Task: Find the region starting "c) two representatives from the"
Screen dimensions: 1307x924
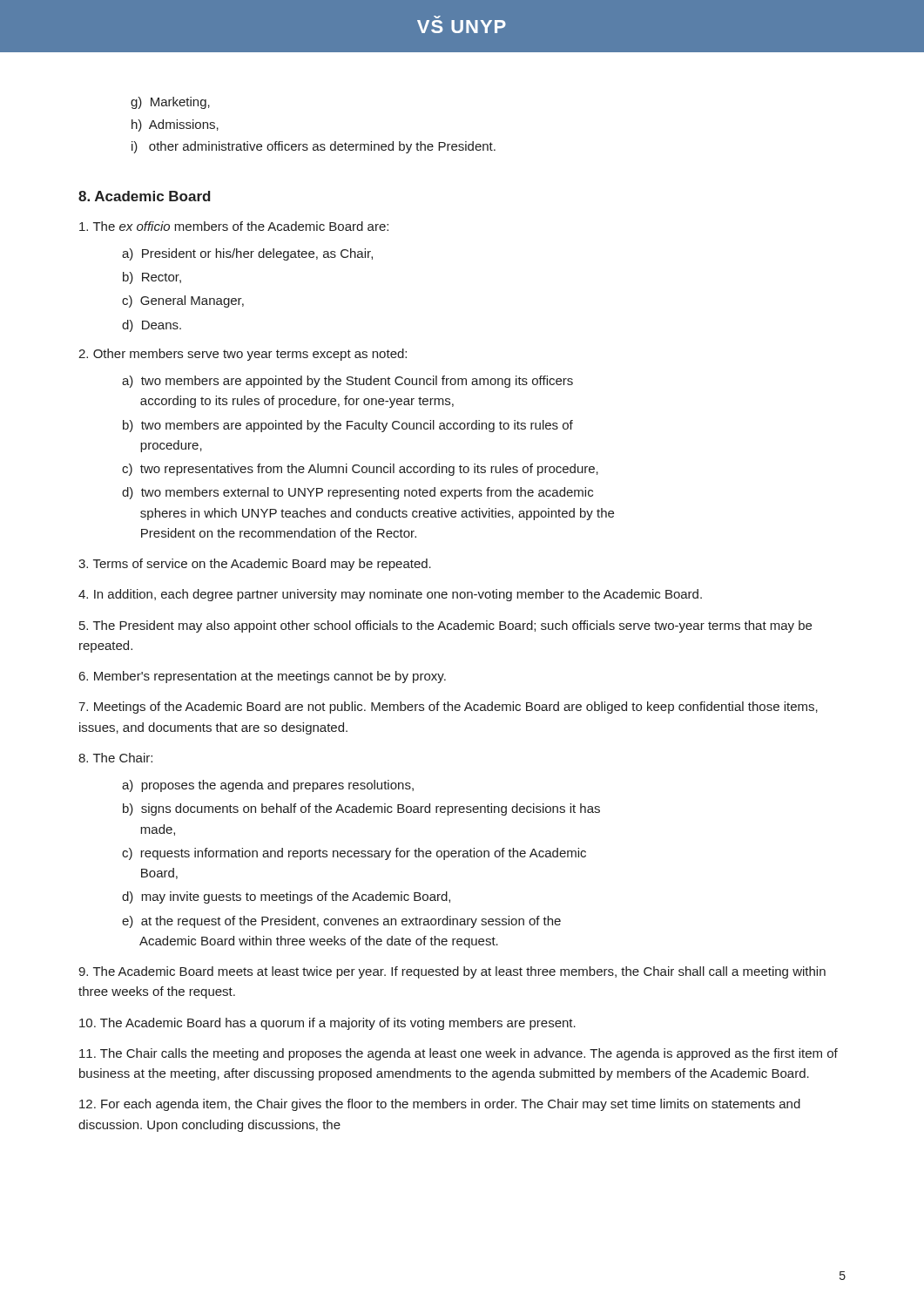Action: (x=360, y=468)
